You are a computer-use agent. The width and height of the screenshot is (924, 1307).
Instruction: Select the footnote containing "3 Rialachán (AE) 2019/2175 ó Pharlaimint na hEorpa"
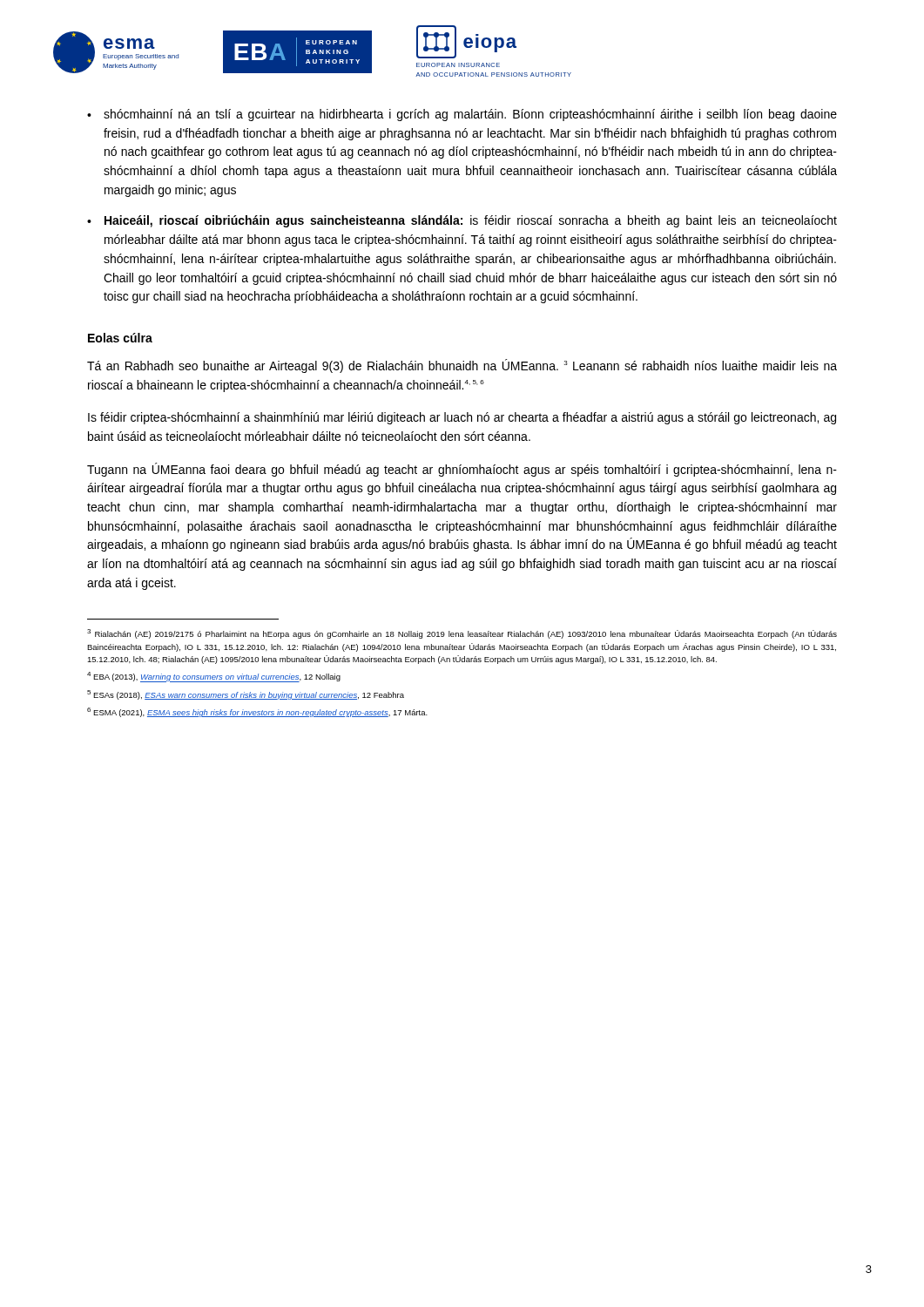[x=462, y=646]
